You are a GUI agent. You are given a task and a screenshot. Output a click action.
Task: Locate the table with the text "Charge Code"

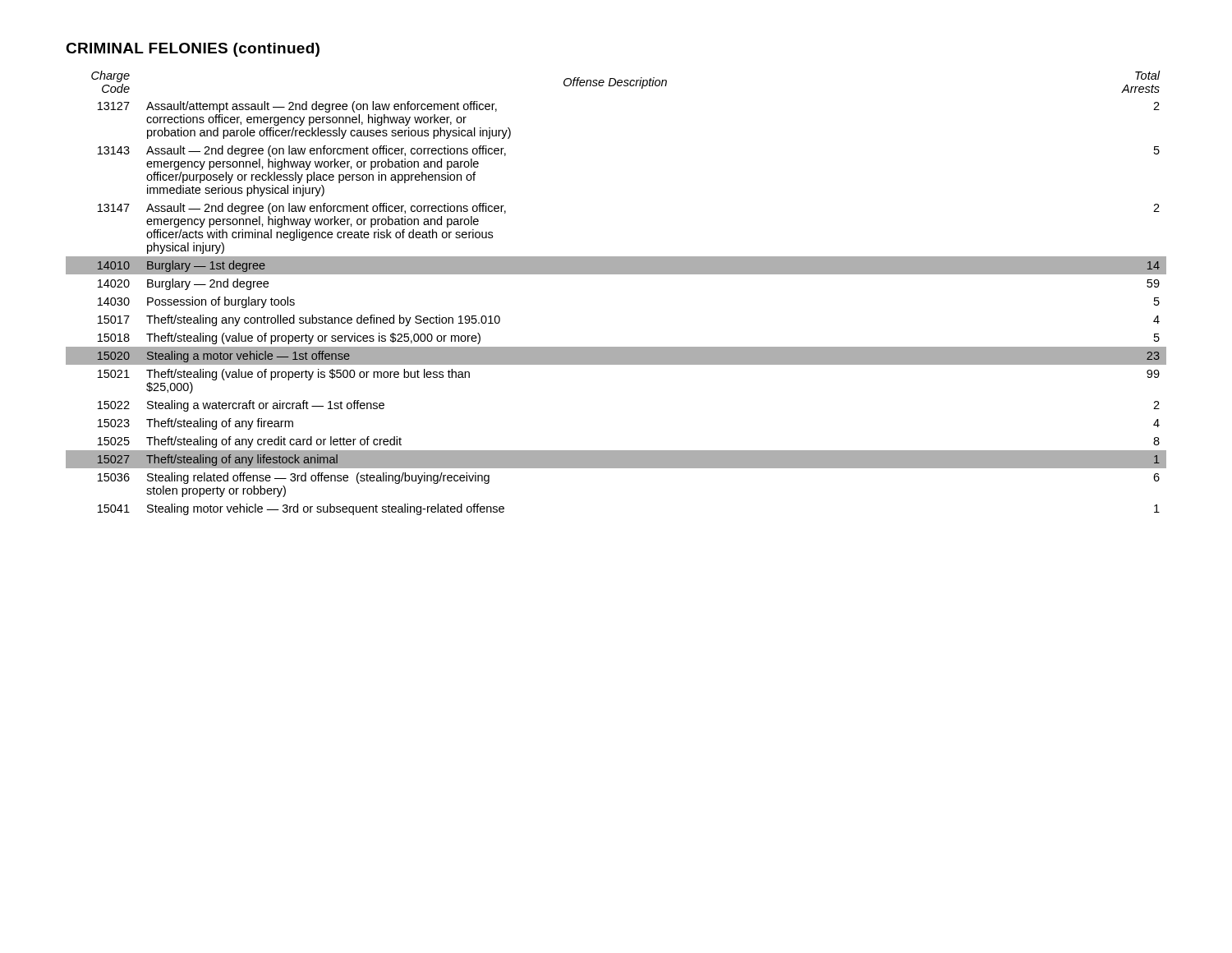tap(616, 292)
